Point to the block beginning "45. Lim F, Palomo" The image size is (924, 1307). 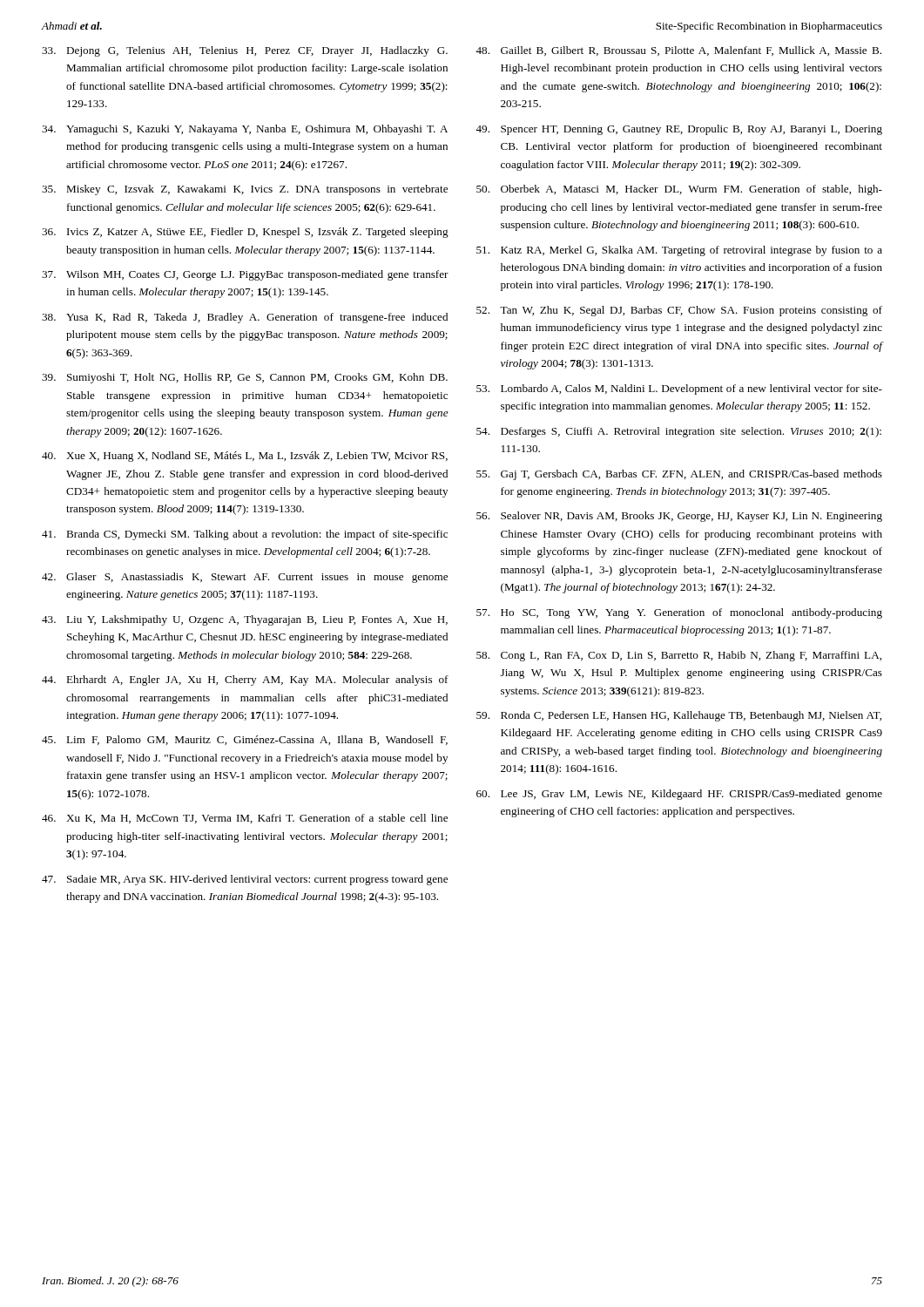pyautogui.click(x=245, y=767)
